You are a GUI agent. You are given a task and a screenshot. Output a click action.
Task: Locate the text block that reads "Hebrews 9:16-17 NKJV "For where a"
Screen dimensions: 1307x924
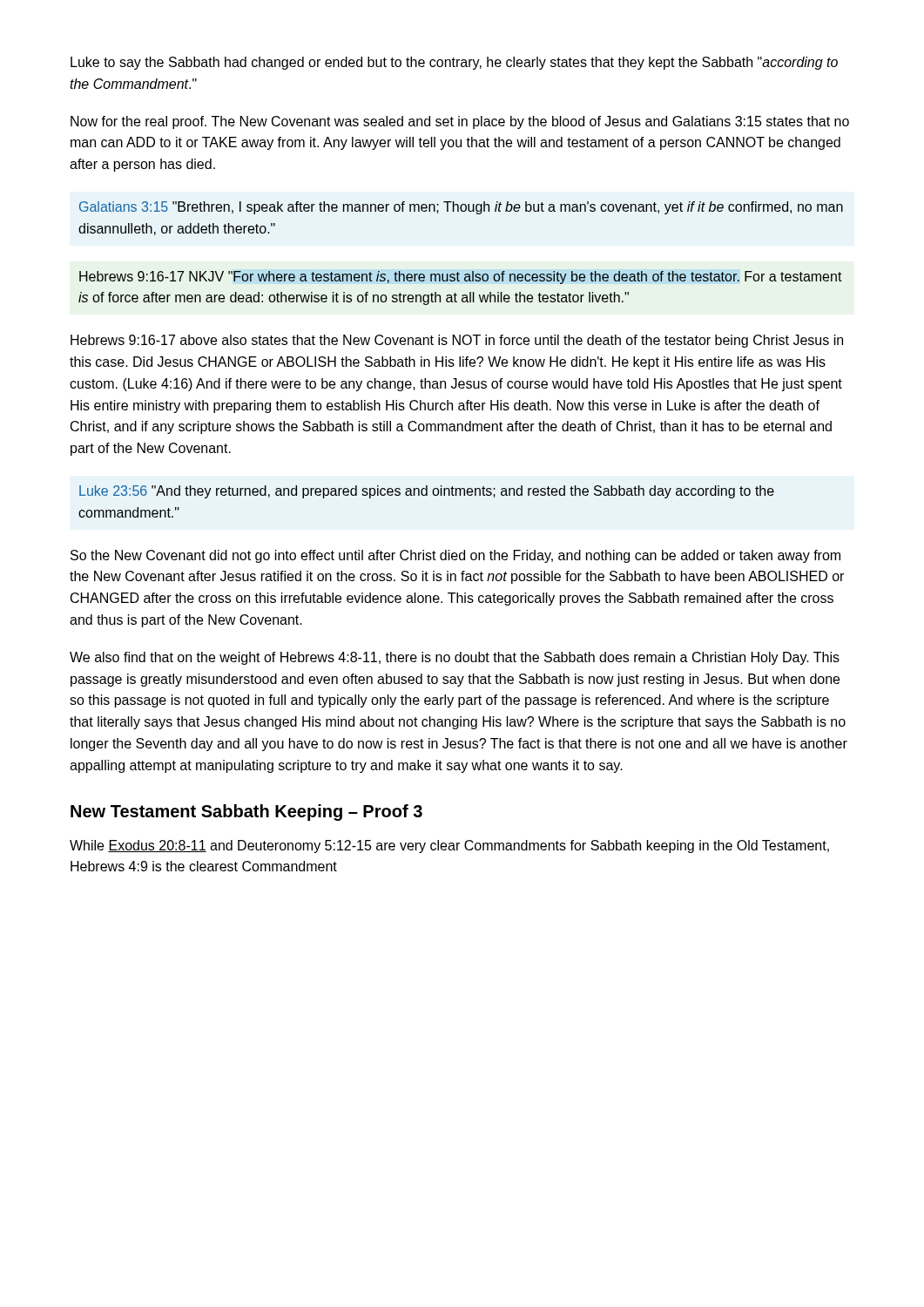pyautogui.click(x=460, y=287)
